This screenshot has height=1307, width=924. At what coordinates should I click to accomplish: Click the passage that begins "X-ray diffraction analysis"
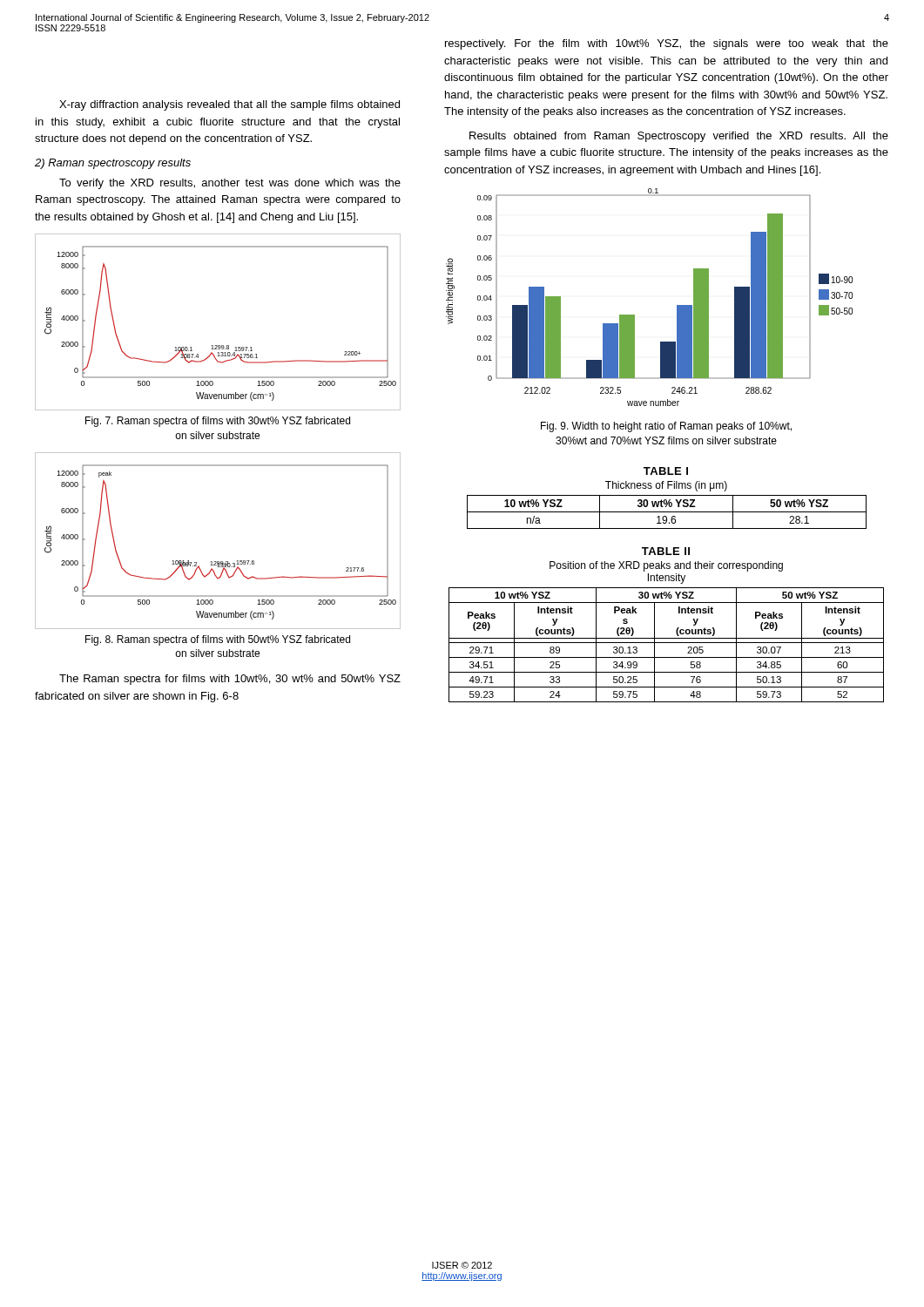click(x=218, y=121)
